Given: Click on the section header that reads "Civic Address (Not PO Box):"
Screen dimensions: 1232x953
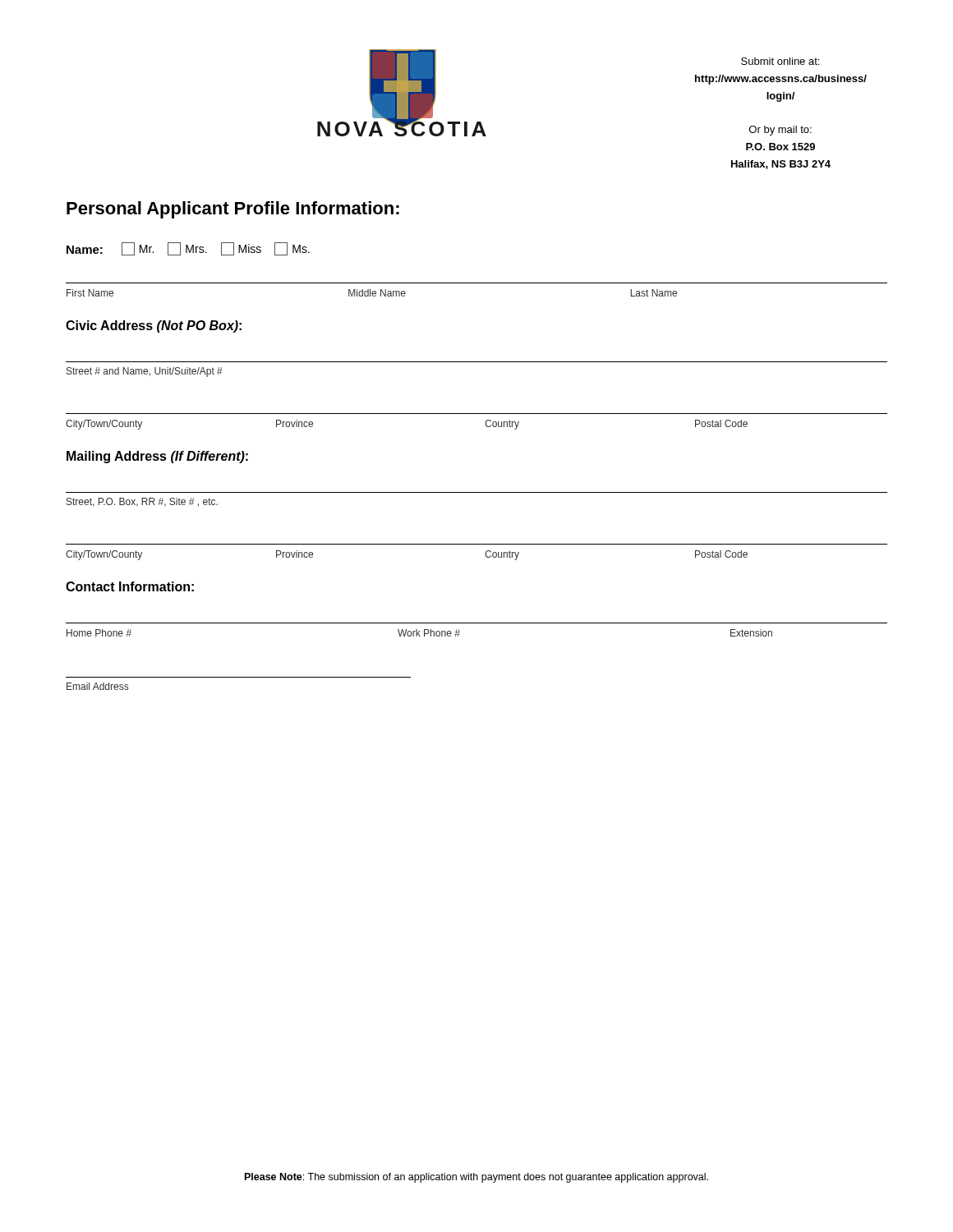Looking at the screenshot, I should click(154, 325).
